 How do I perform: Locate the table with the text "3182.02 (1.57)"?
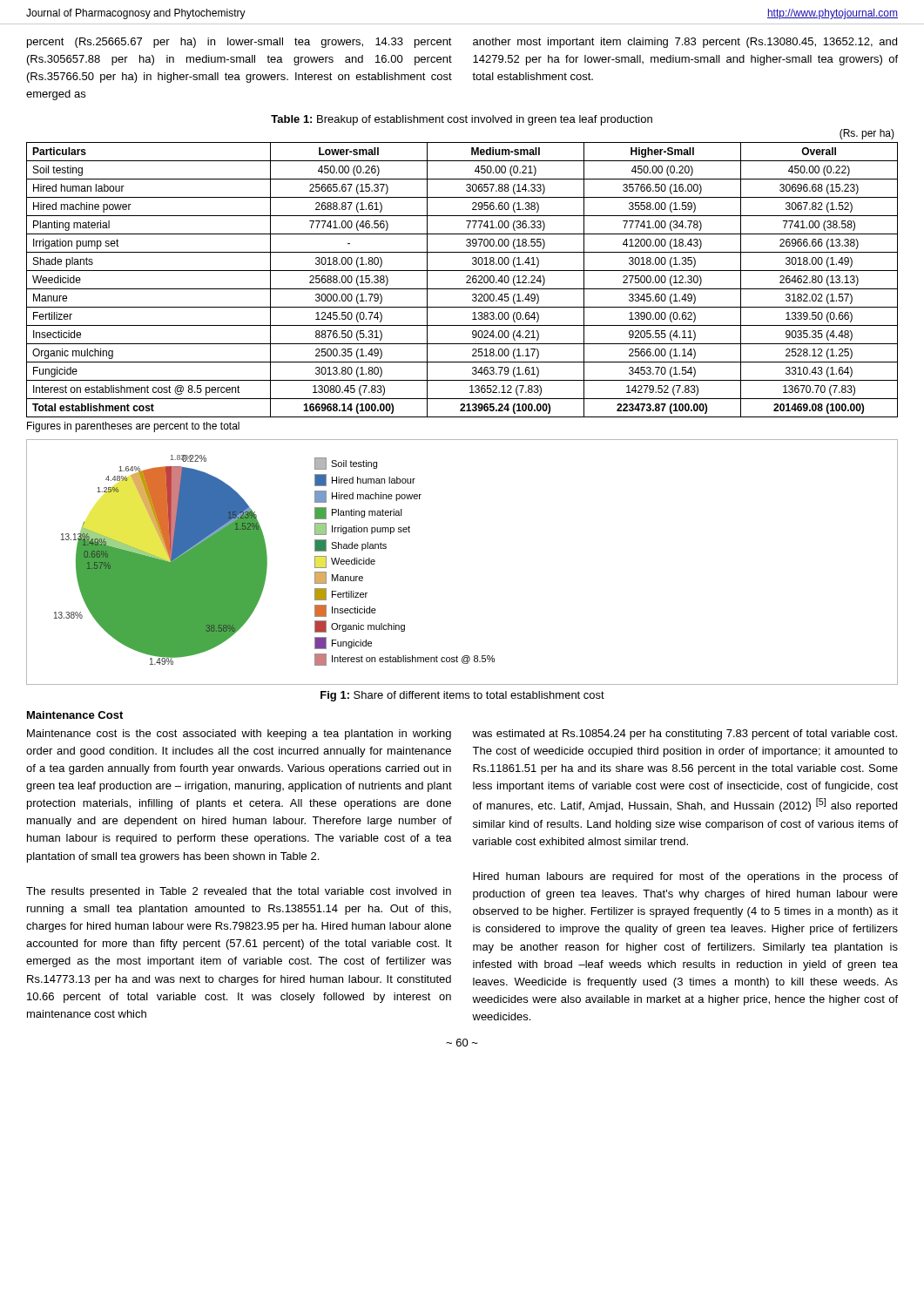tap(462, 279)
